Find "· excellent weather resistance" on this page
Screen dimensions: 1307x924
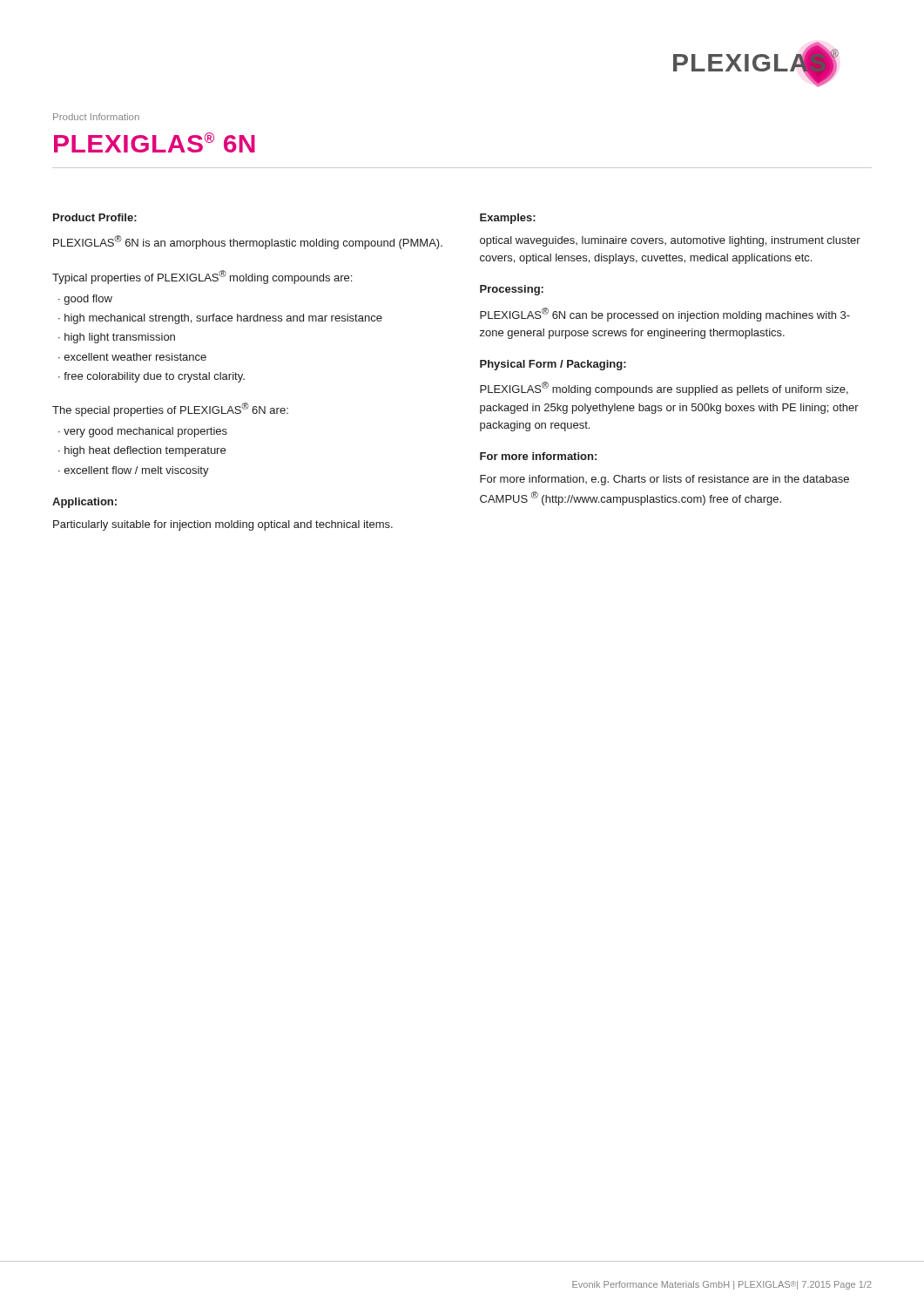[x=132, y=356]
